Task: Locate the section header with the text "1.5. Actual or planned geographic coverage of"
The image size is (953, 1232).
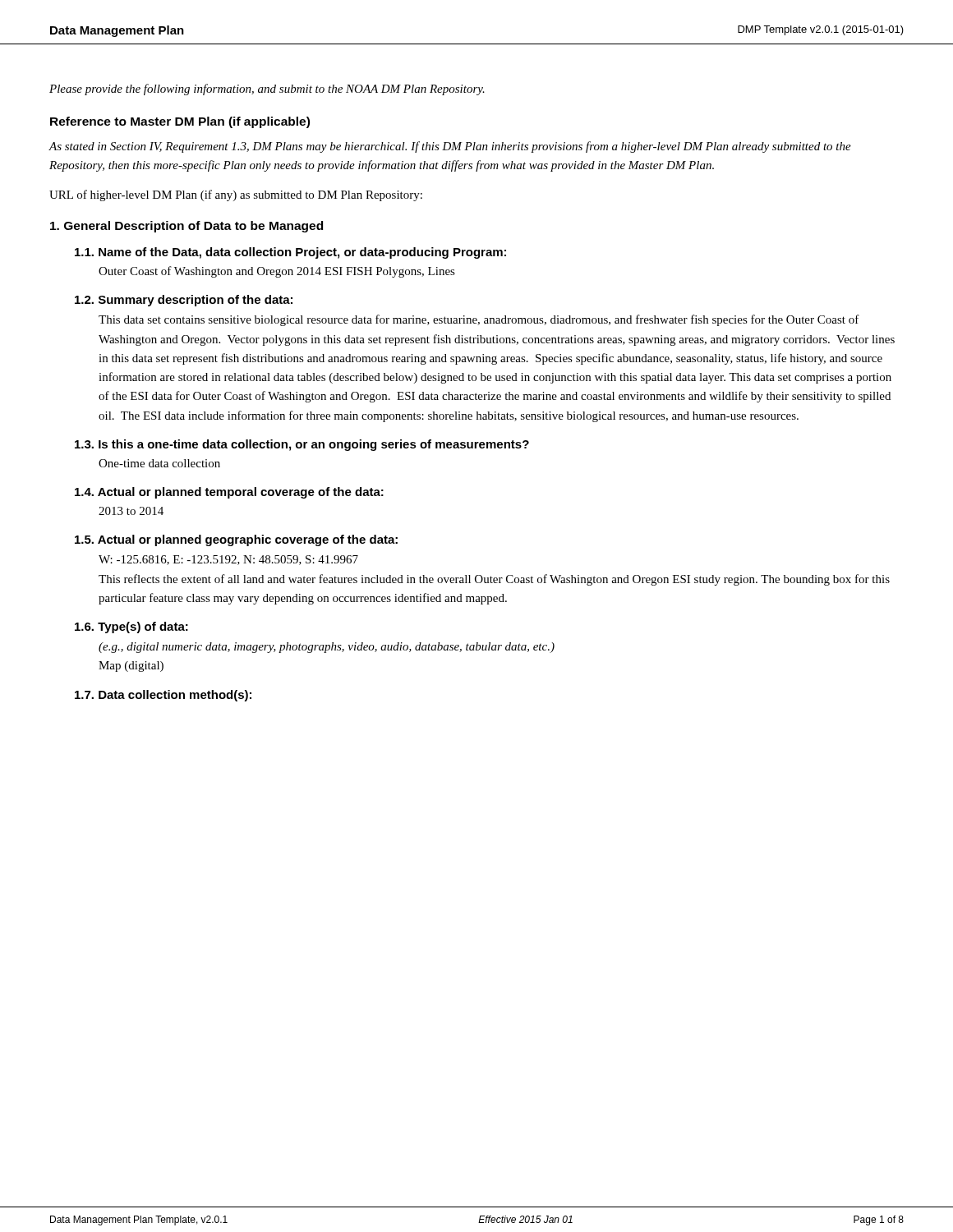Action: (x=236, y=540)
